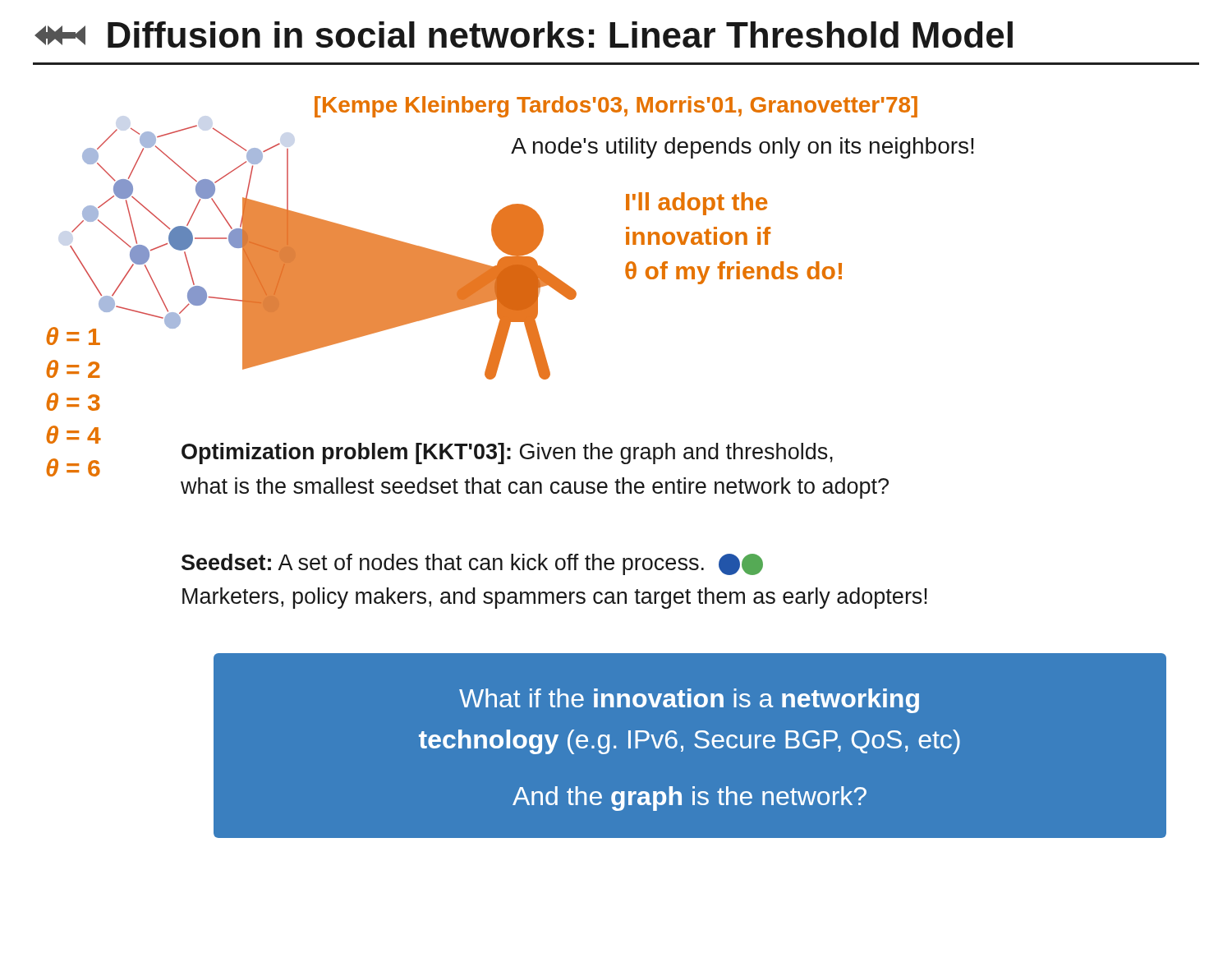The height and width of the screenshot is (953, 1232).
Task: Click on the passage starting "Optimization problem [KKT'03]: Given the graph and thresholds,"
Action: [x=535, y=469]
